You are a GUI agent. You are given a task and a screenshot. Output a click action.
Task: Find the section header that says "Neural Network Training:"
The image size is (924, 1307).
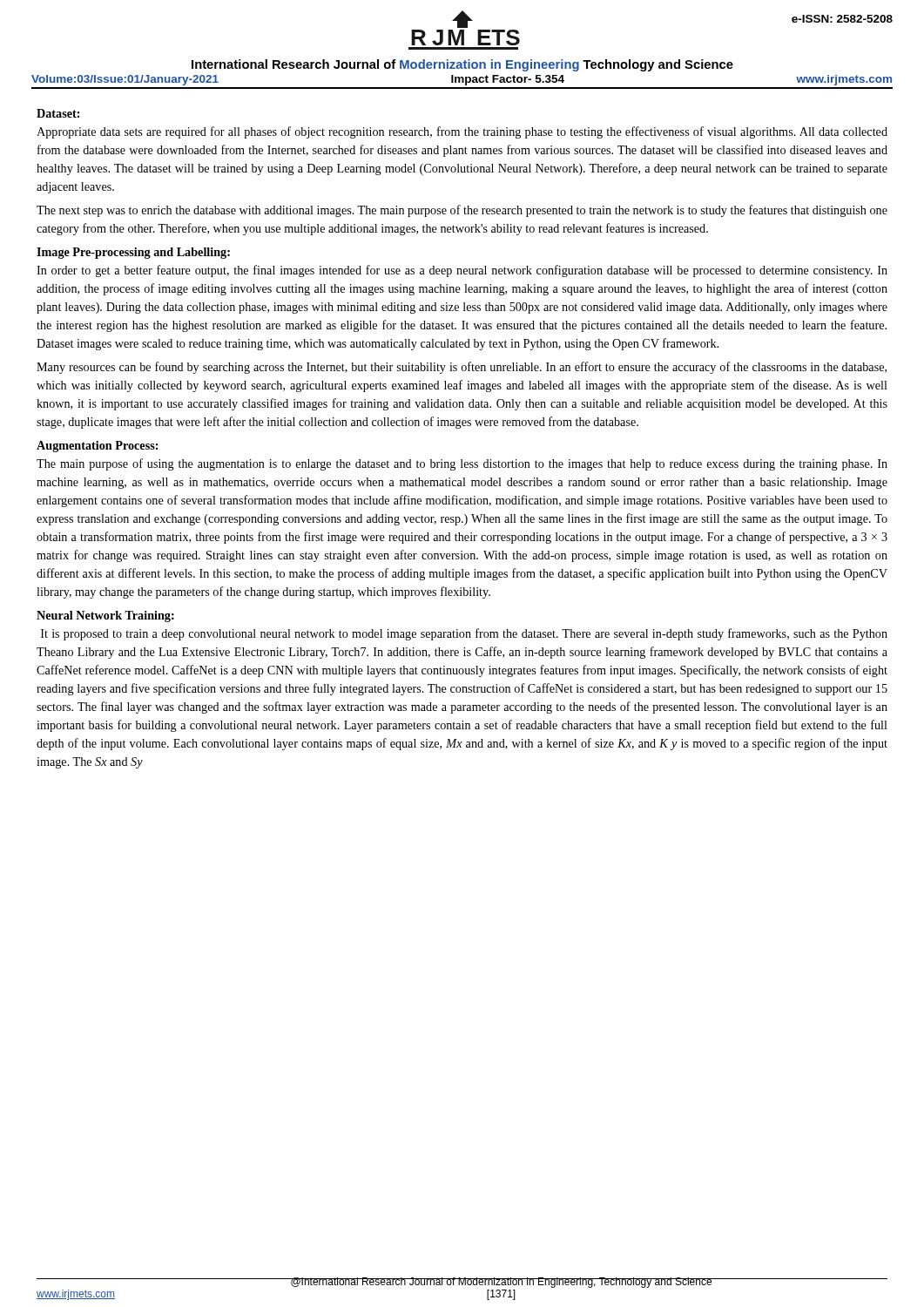(x=106, y=615)
